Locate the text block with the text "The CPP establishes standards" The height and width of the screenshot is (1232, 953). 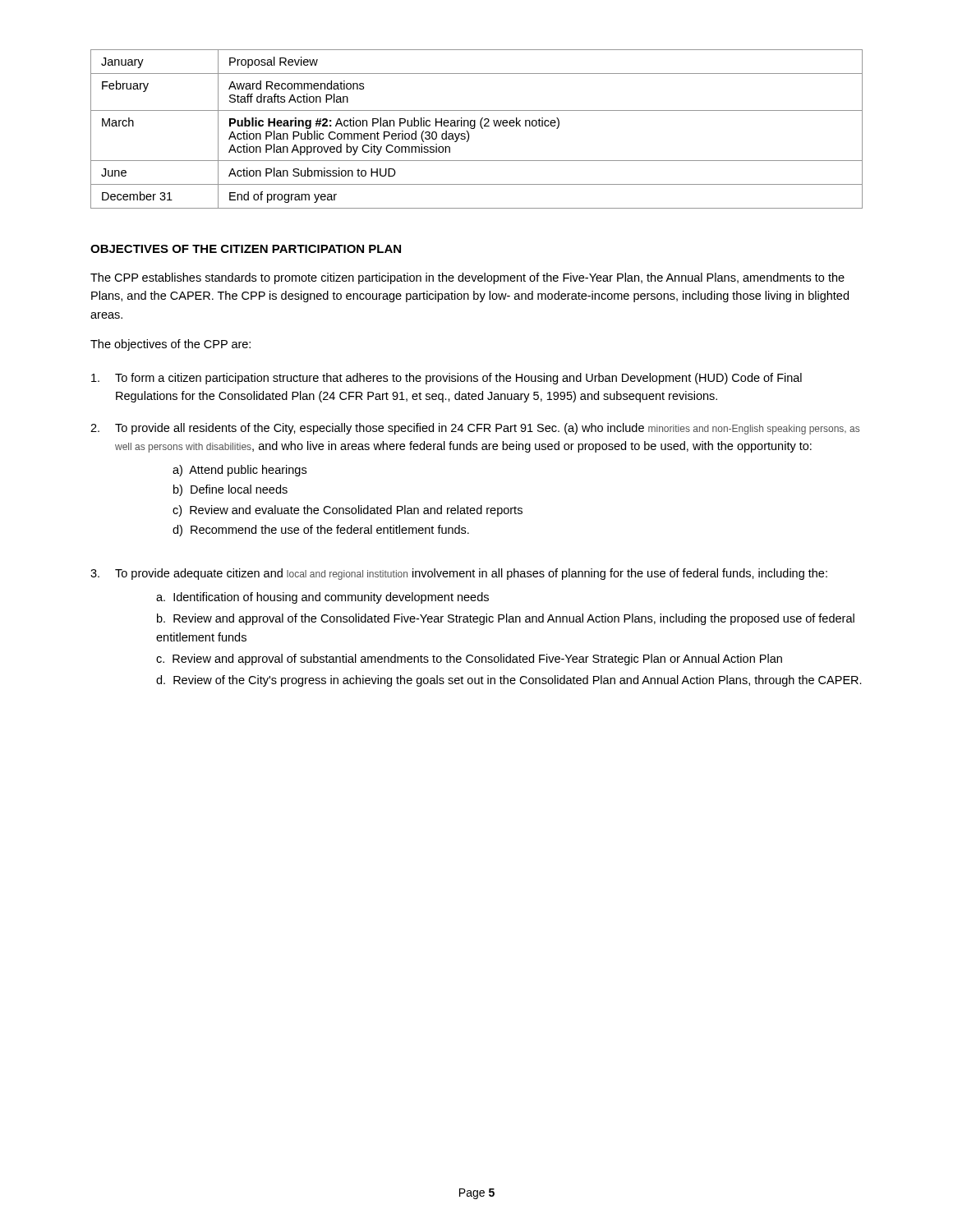click(x=470, y=296)
